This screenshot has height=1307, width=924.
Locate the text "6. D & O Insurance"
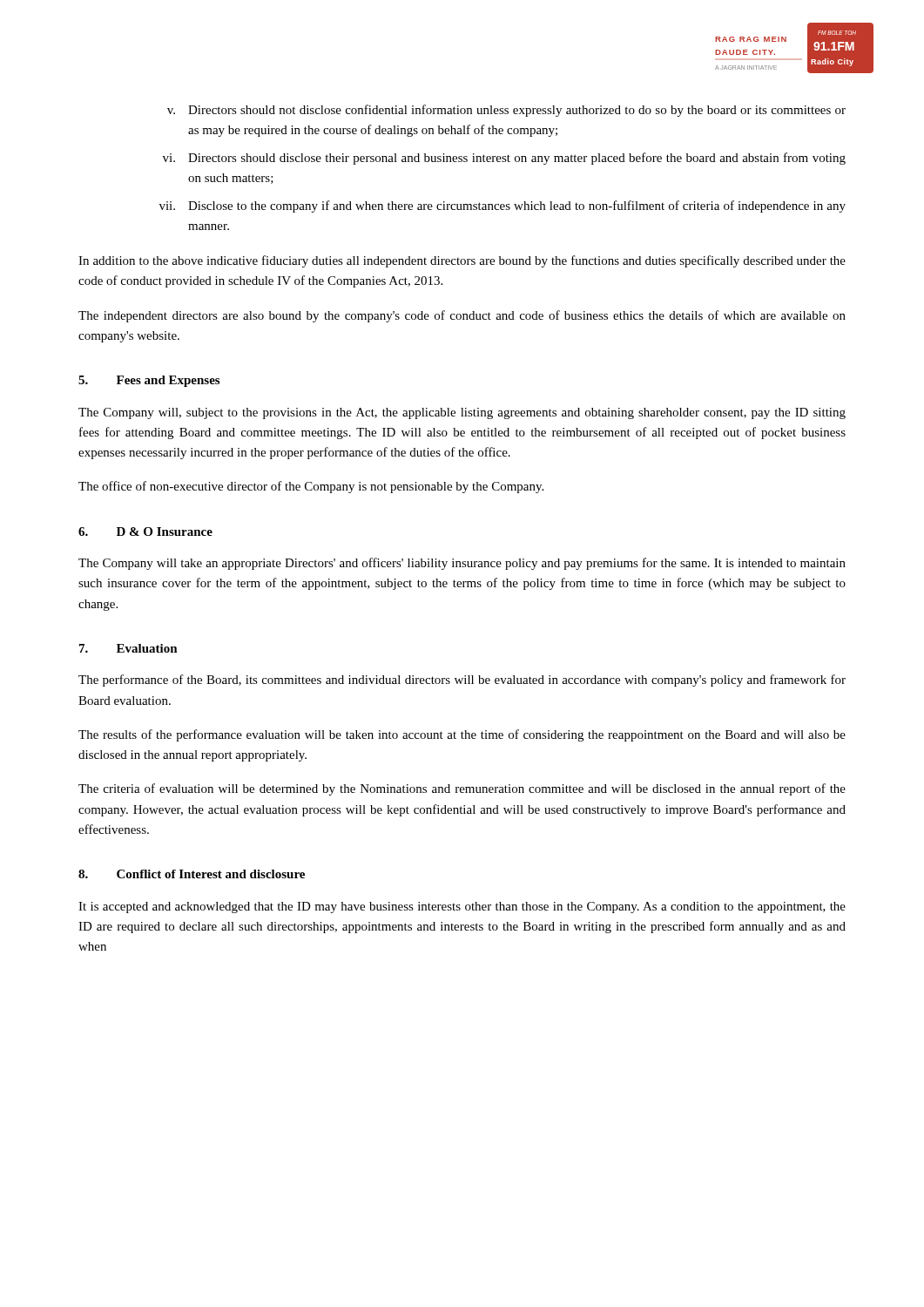pos(145,531)
